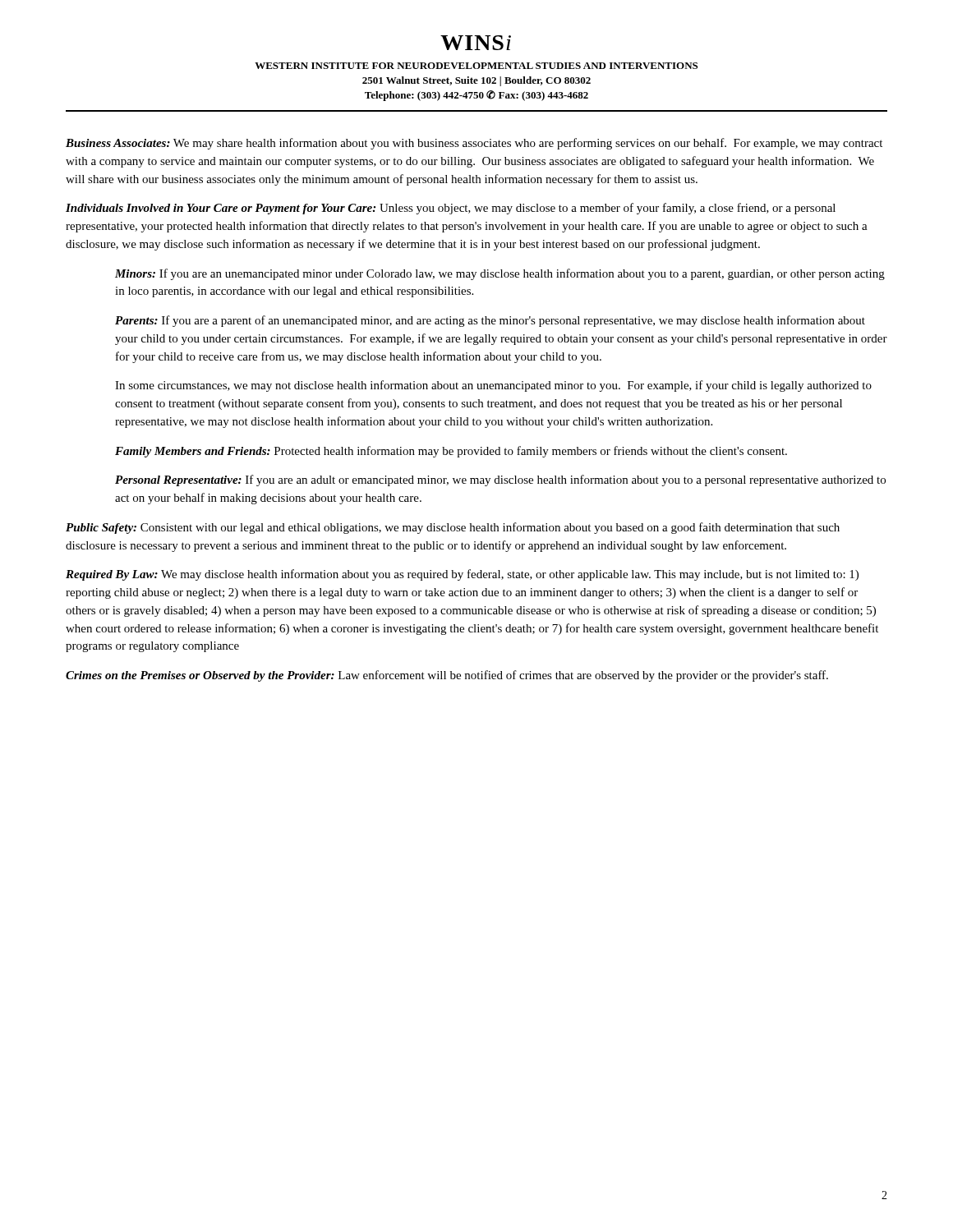Locate the passage starting "Minors: If you"
The image size is (953, 1232).
pos(500,282)
